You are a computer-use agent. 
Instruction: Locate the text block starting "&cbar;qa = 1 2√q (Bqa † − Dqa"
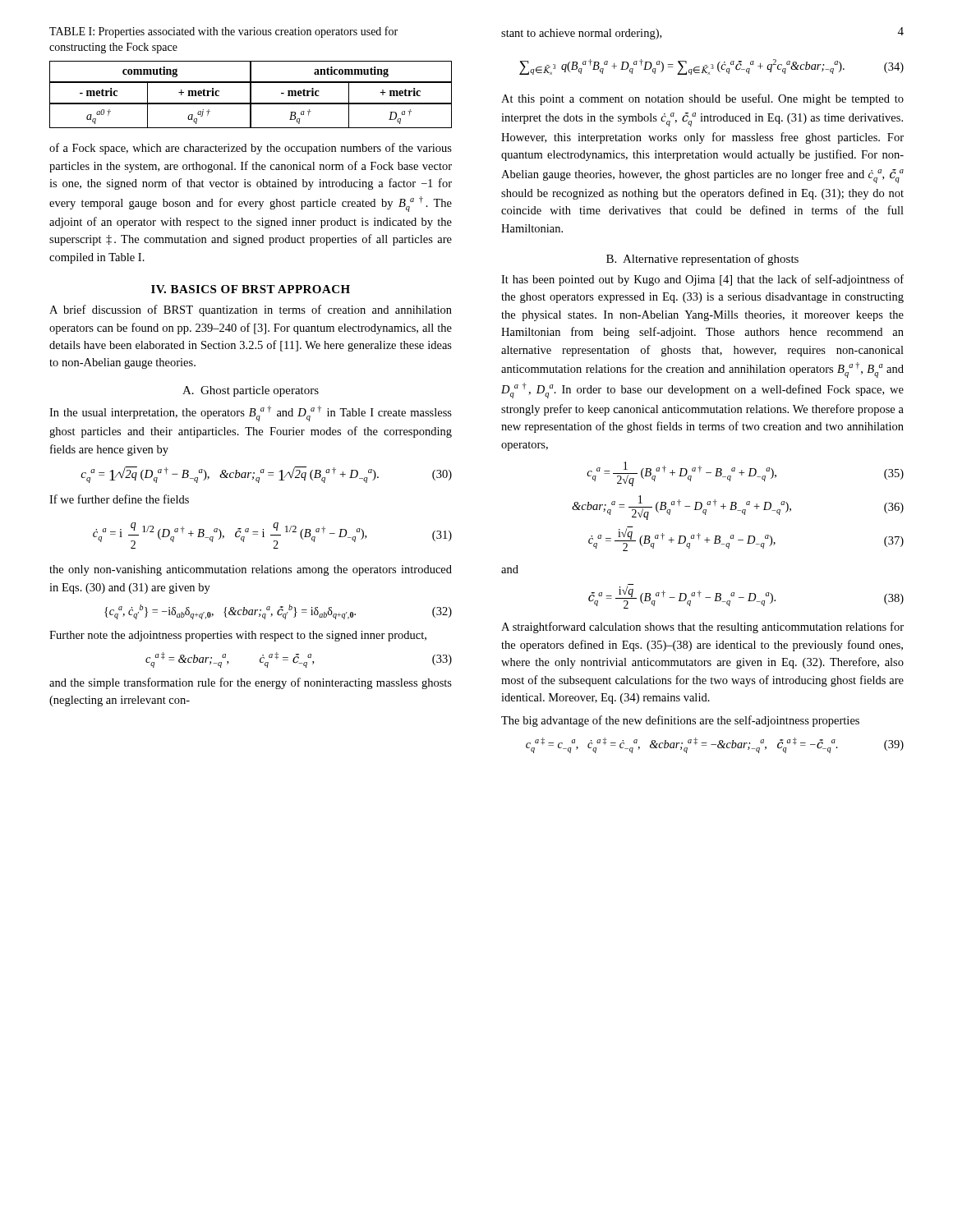702,507
